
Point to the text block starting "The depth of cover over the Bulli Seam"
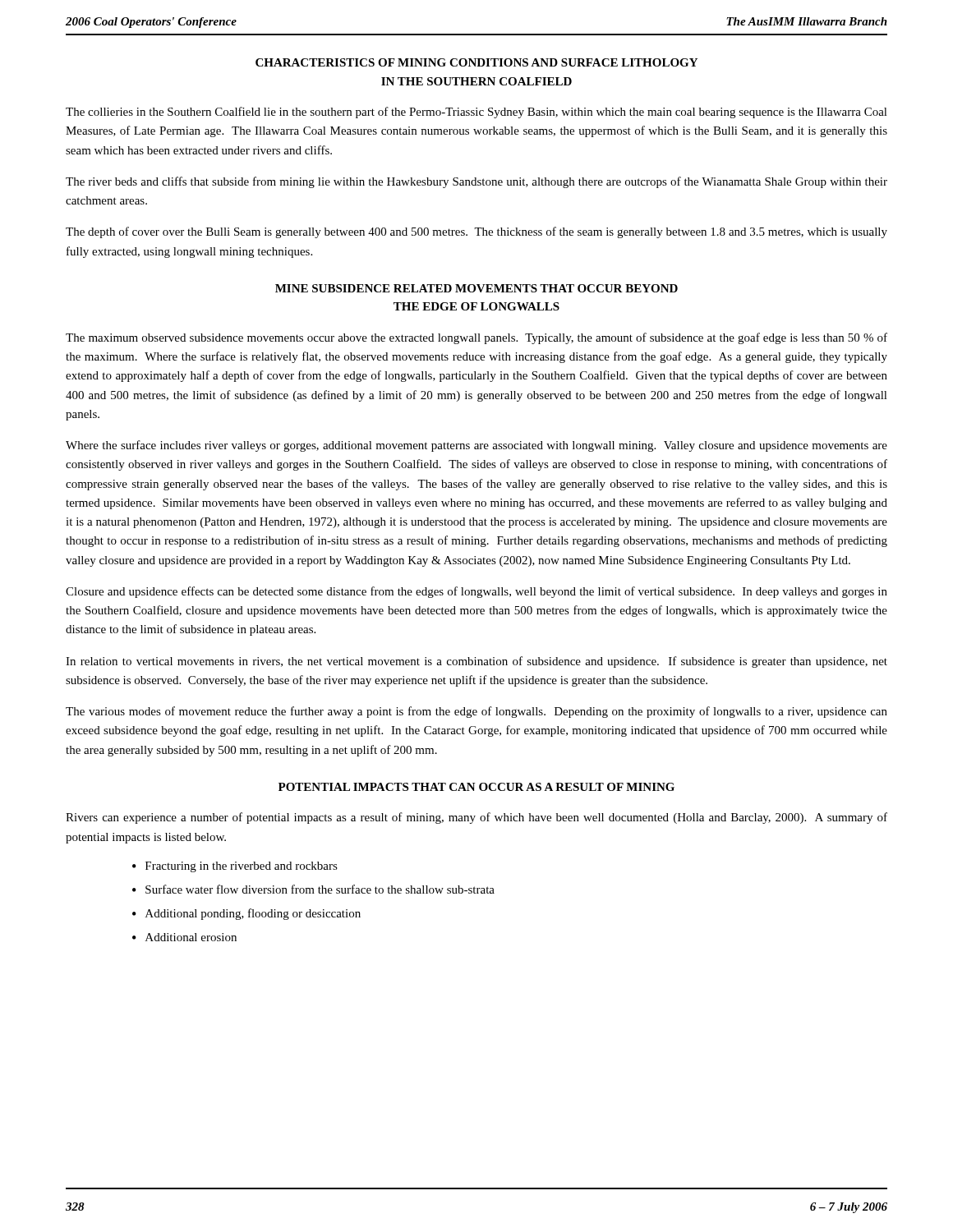(x=476, y=242)
